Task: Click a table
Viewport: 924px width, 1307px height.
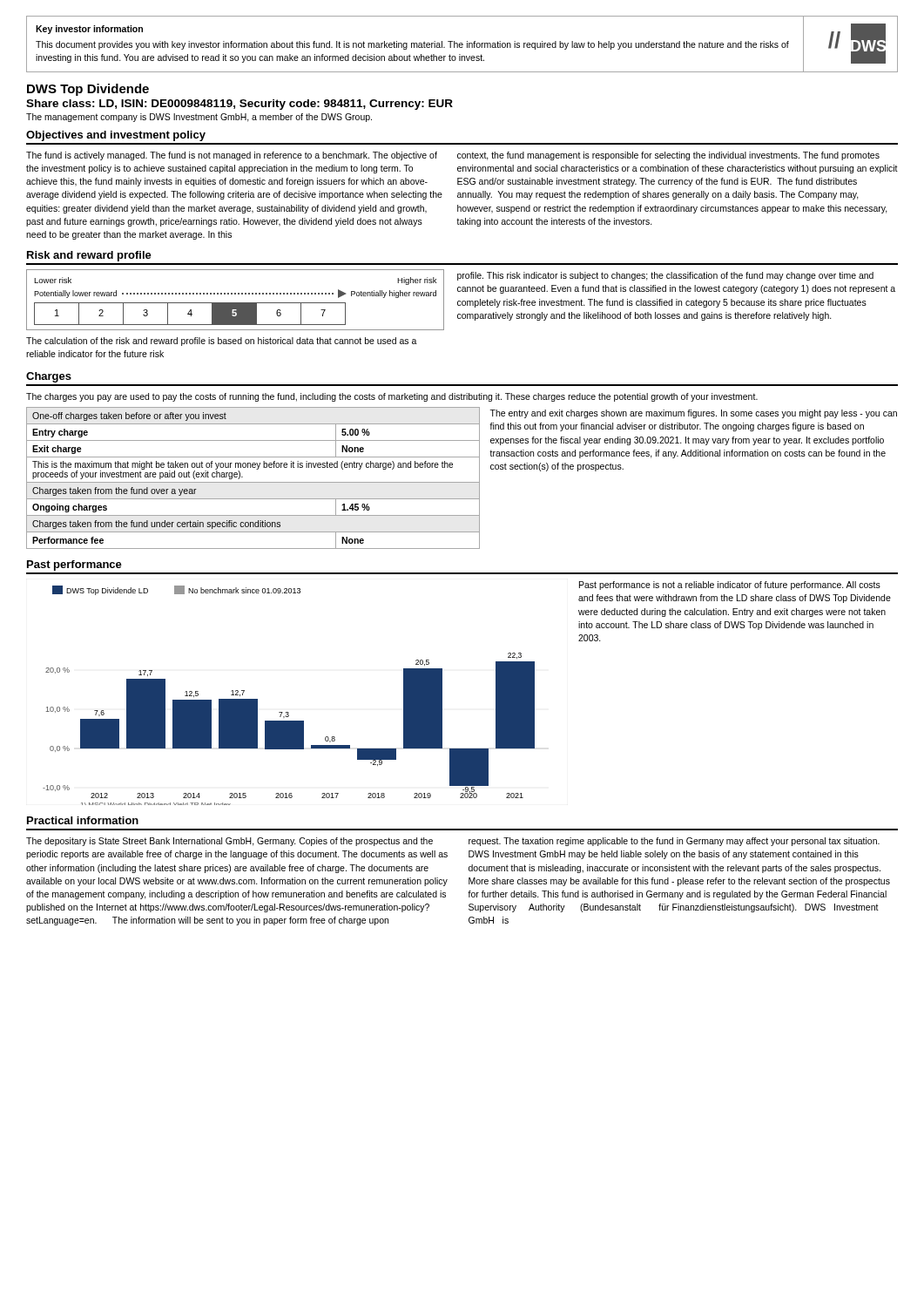Action: (x=253, y=478)
